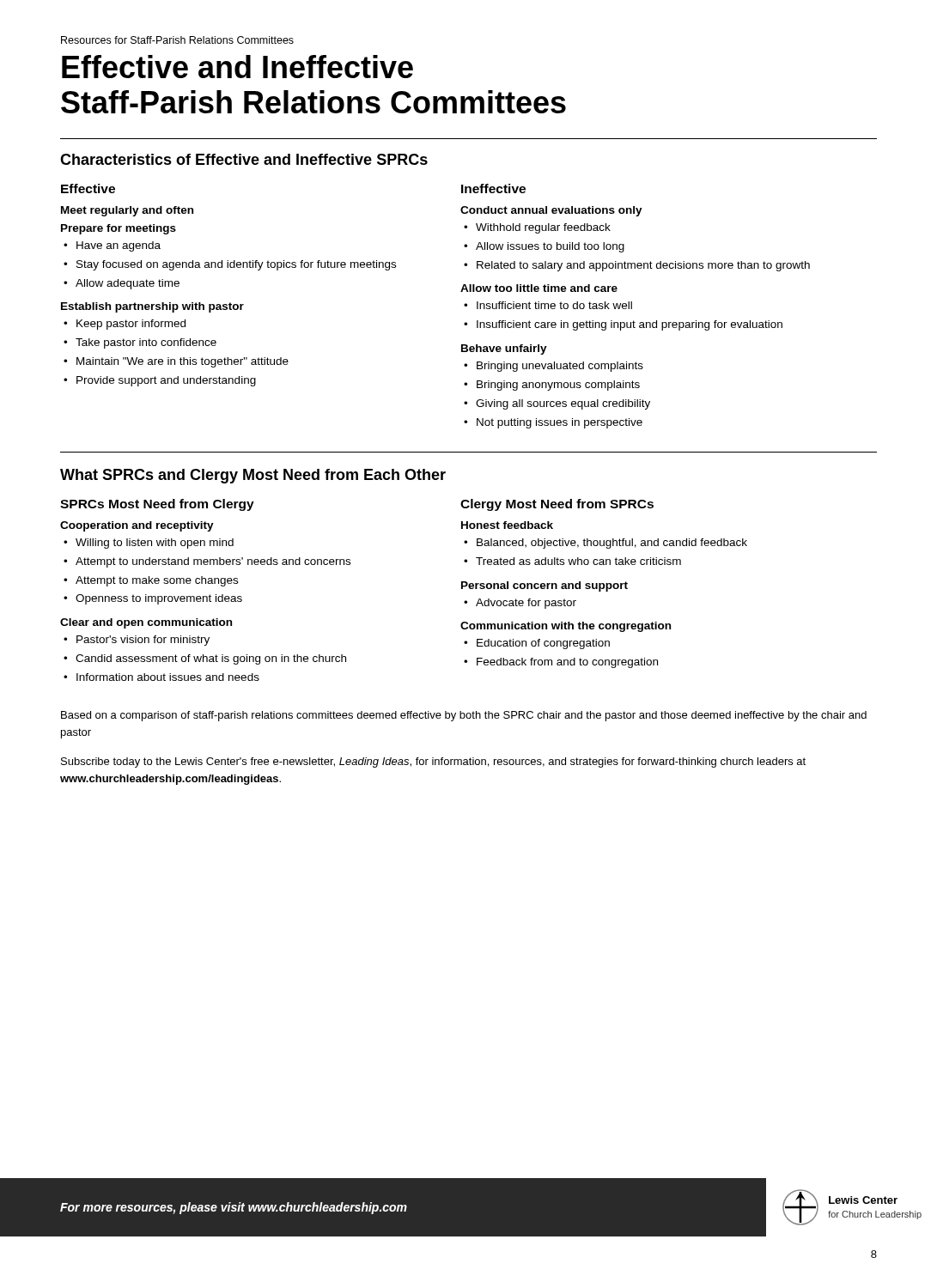Click on the region starting "Behave unfairly"
Image resolution: width=937 pixels, height=1288 pixels.
503,348
